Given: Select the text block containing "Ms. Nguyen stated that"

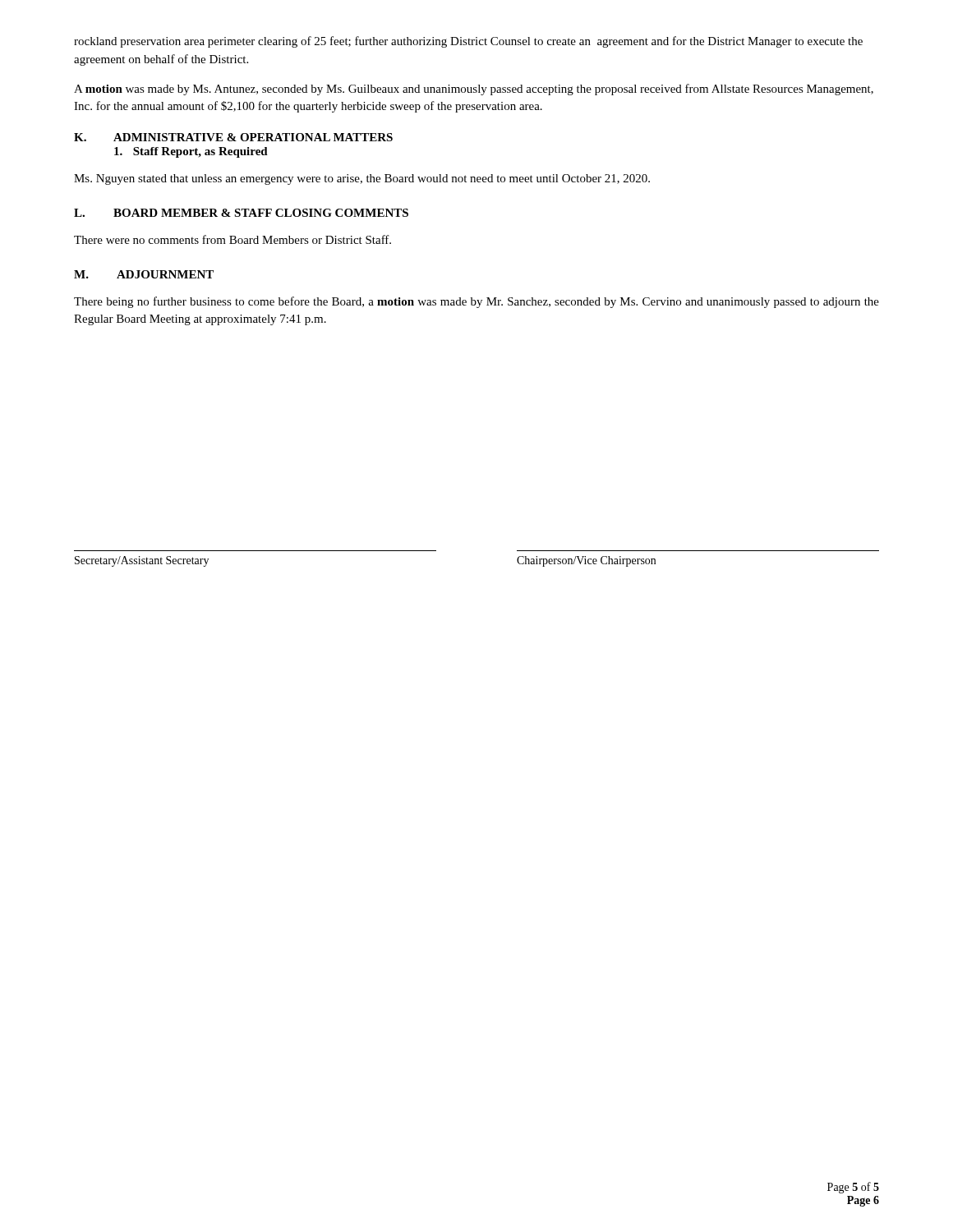Looking at the screenshot, I should click(x=476, y=179).
